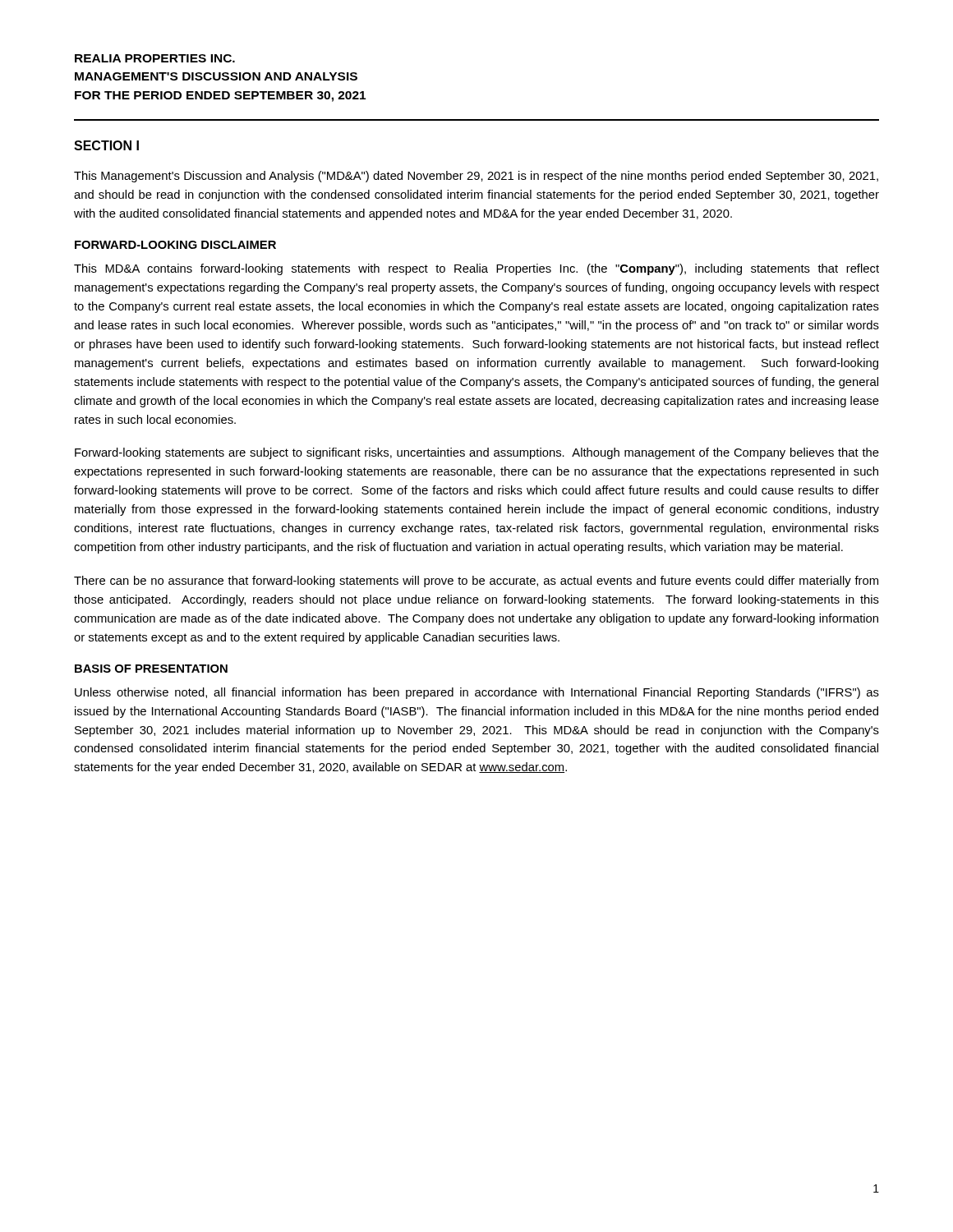The width and height of the screenshot is (953, 1232).
Task: Find the block on this page that starts "There can be no assurance that"
Action: pyautogui.click(x=476, y=609)
